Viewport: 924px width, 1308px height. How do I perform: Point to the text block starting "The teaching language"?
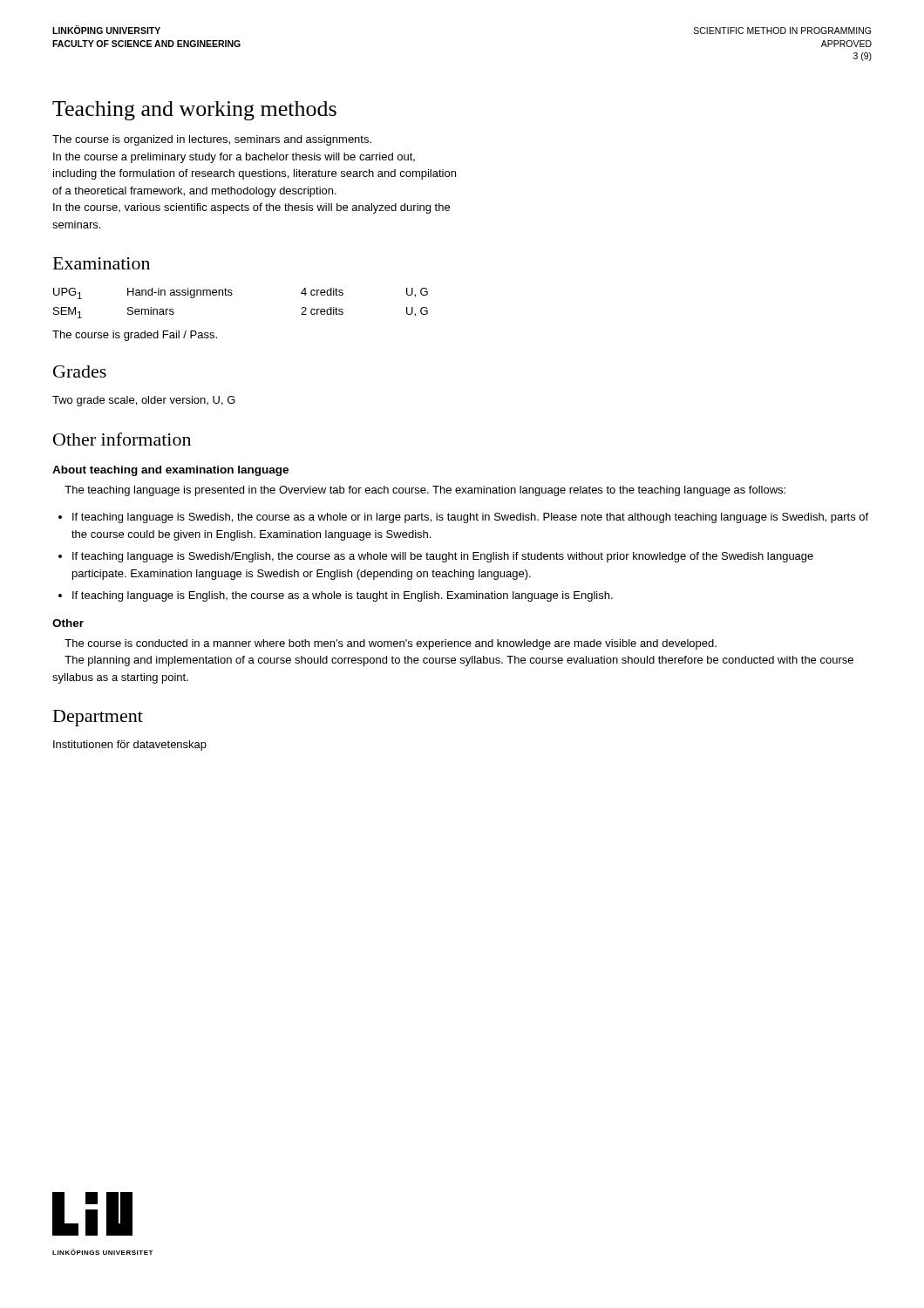coord(419,489)
